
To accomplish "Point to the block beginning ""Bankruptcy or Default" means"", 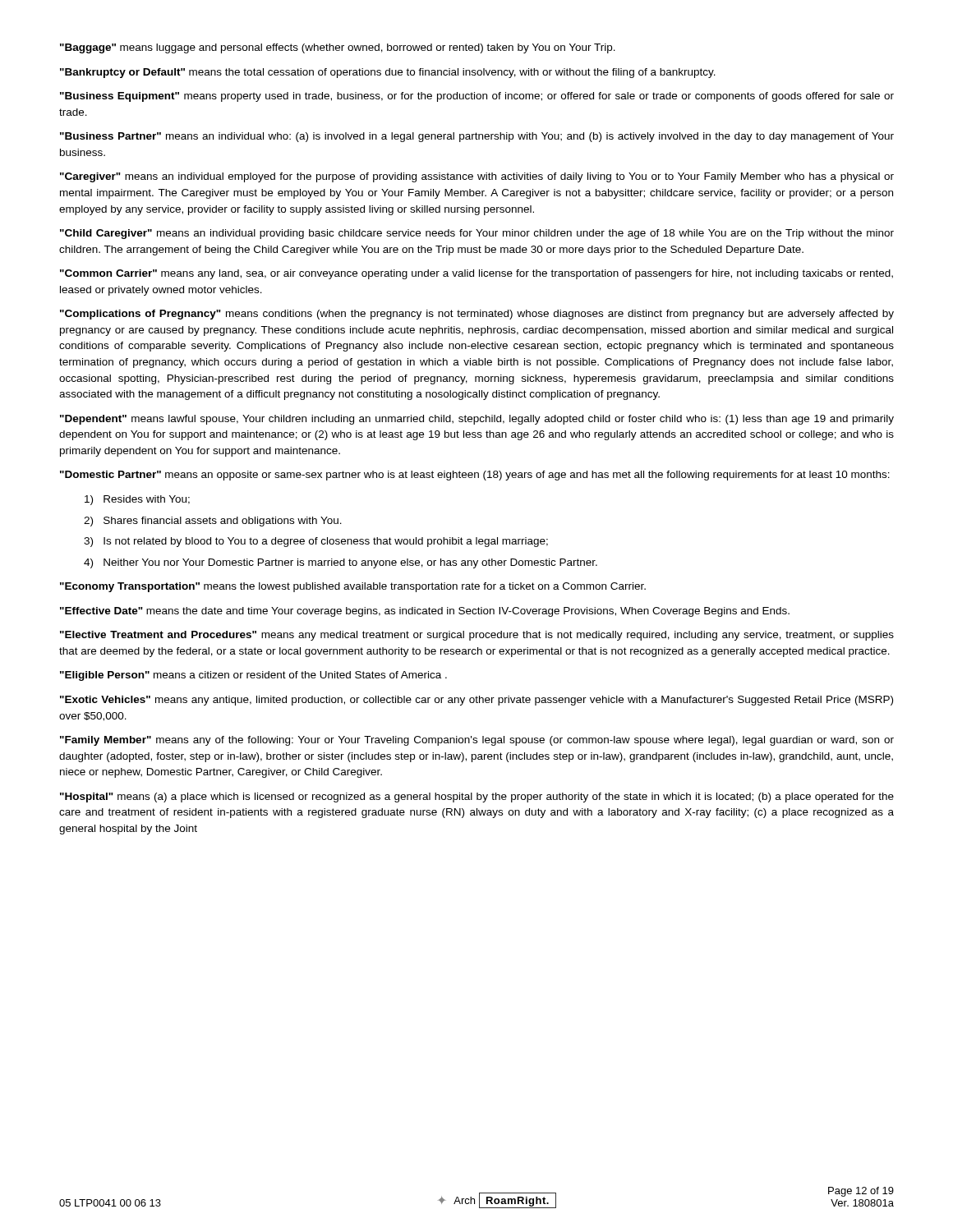I will (388, 71).
